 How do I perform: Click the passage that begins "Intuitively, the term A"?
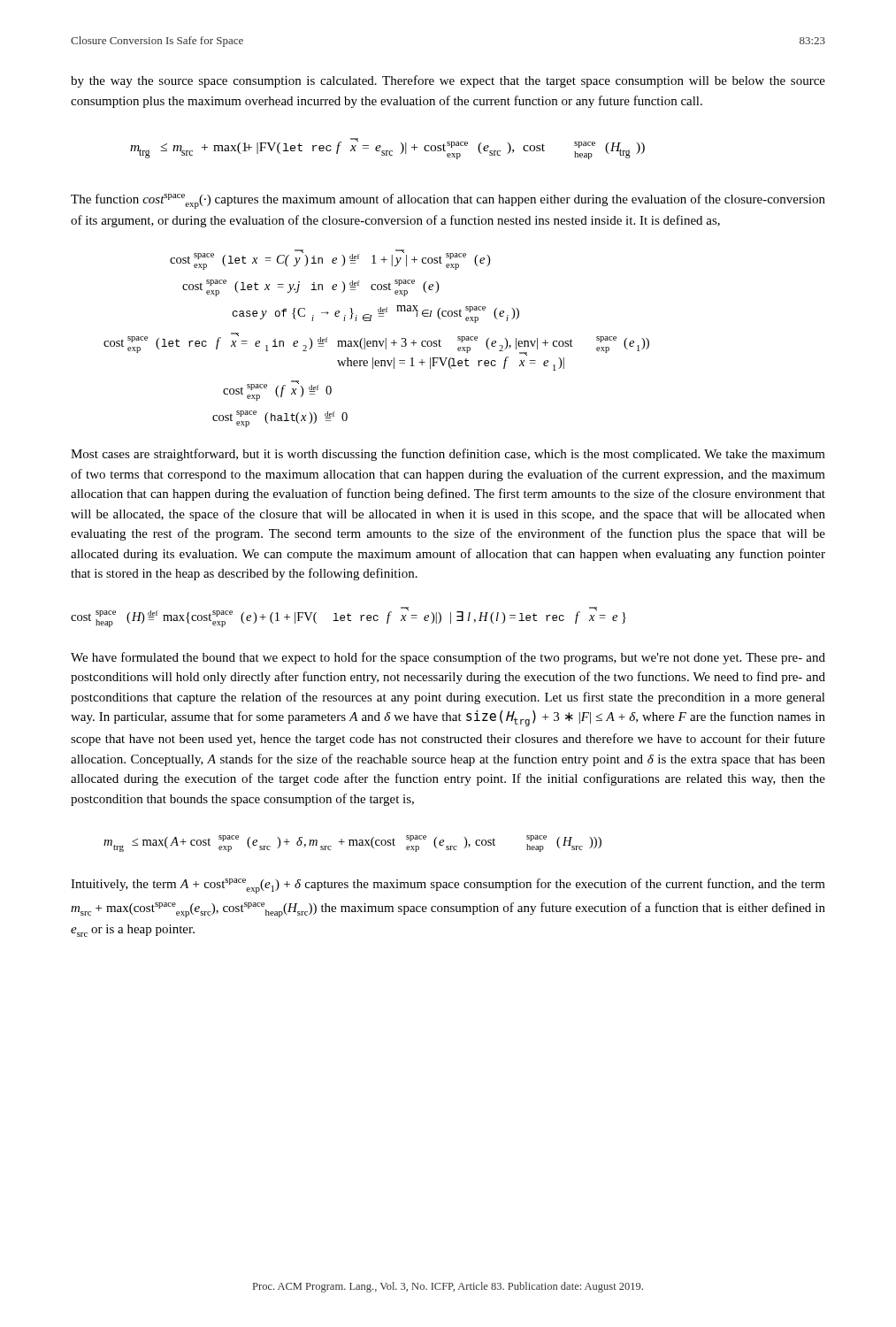[448, 906]
